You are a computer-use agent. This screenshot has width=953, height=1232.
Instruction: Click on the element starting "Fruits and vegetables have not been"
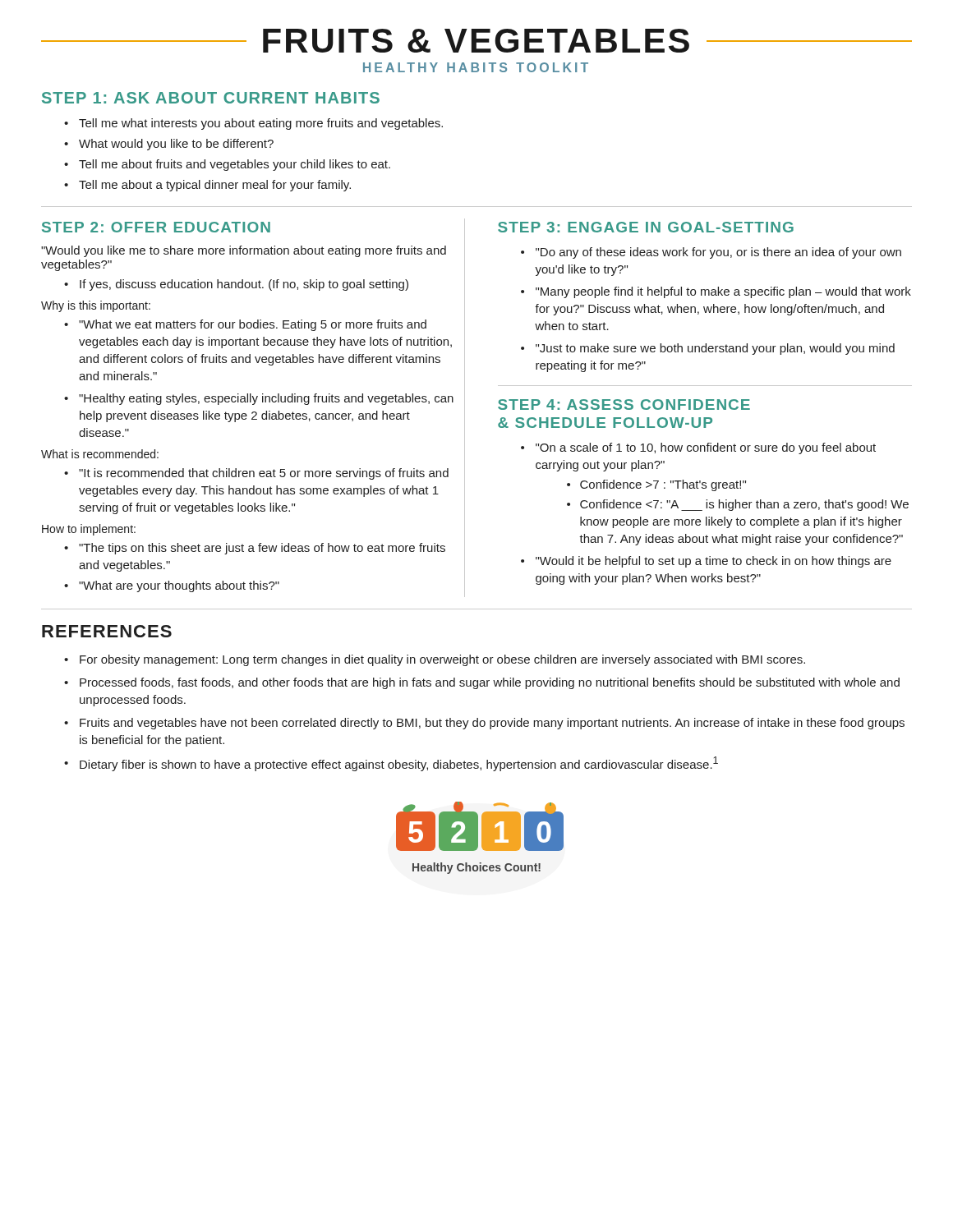492,731
